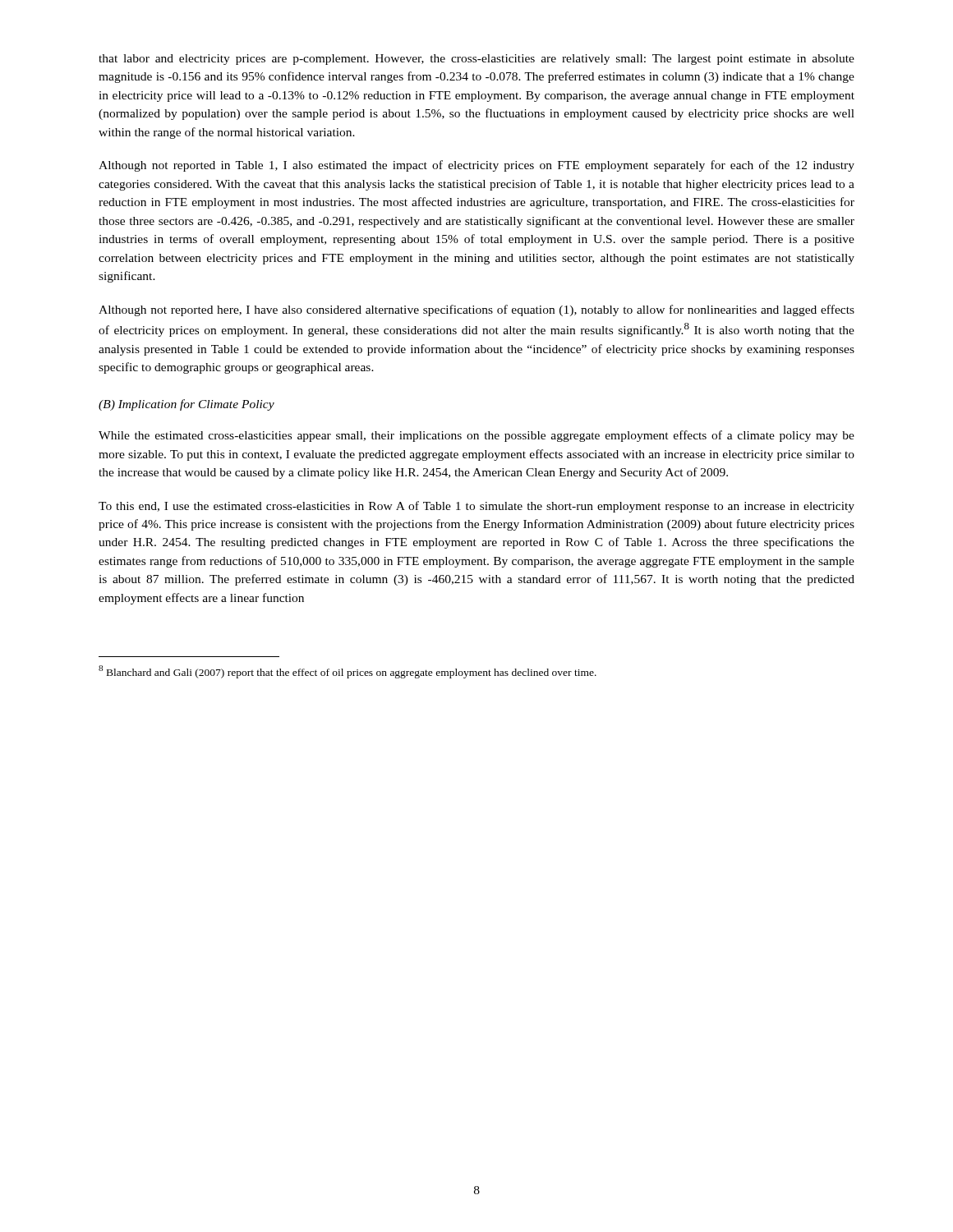Point to the passage starting "8 Blanchard and Gali (2007)"
The image size is (953, 1232).
coord(348,671)
